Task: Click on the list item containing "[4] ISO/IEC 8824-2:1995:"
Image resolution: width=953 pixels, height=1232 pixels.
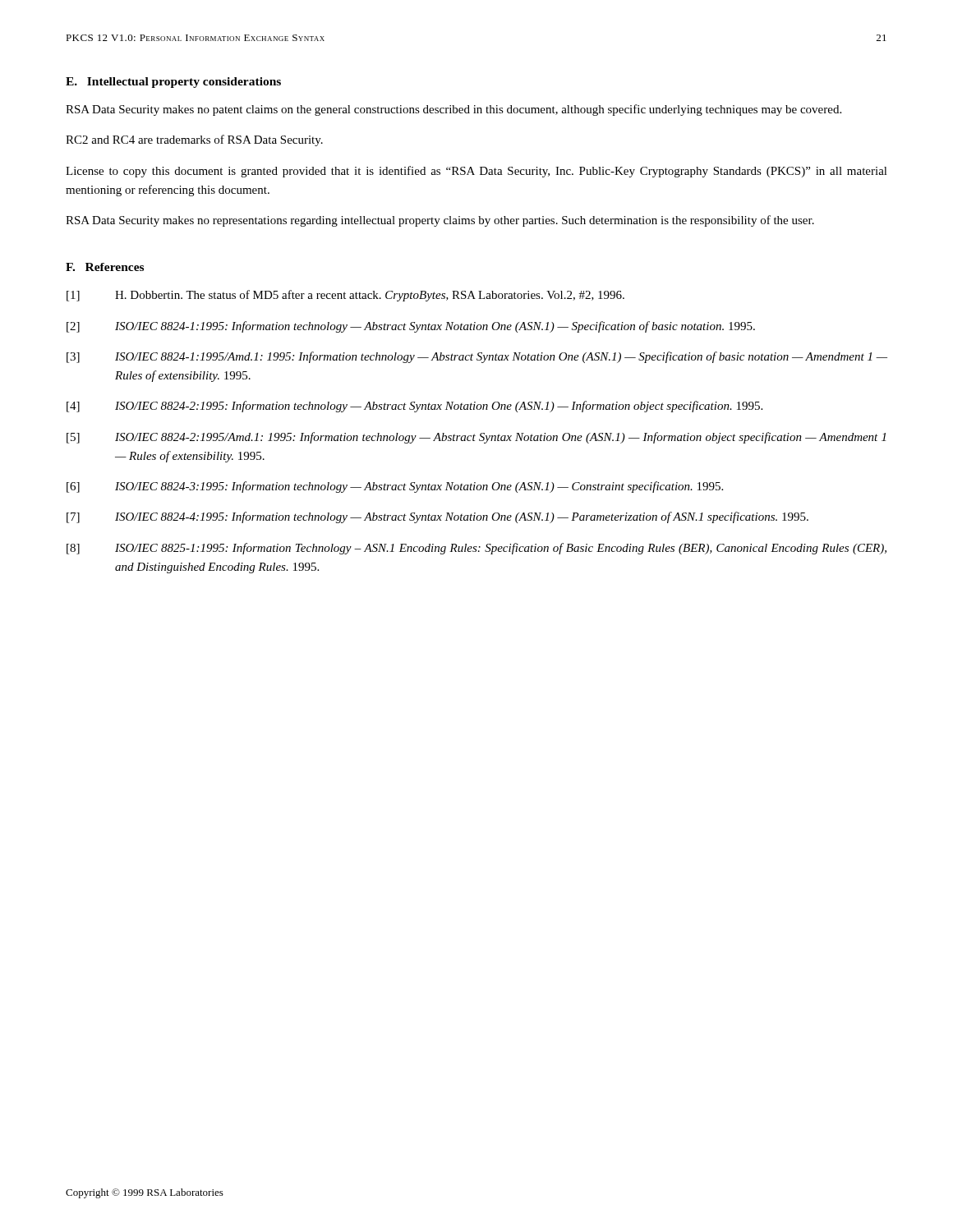Action: [476, 406]
